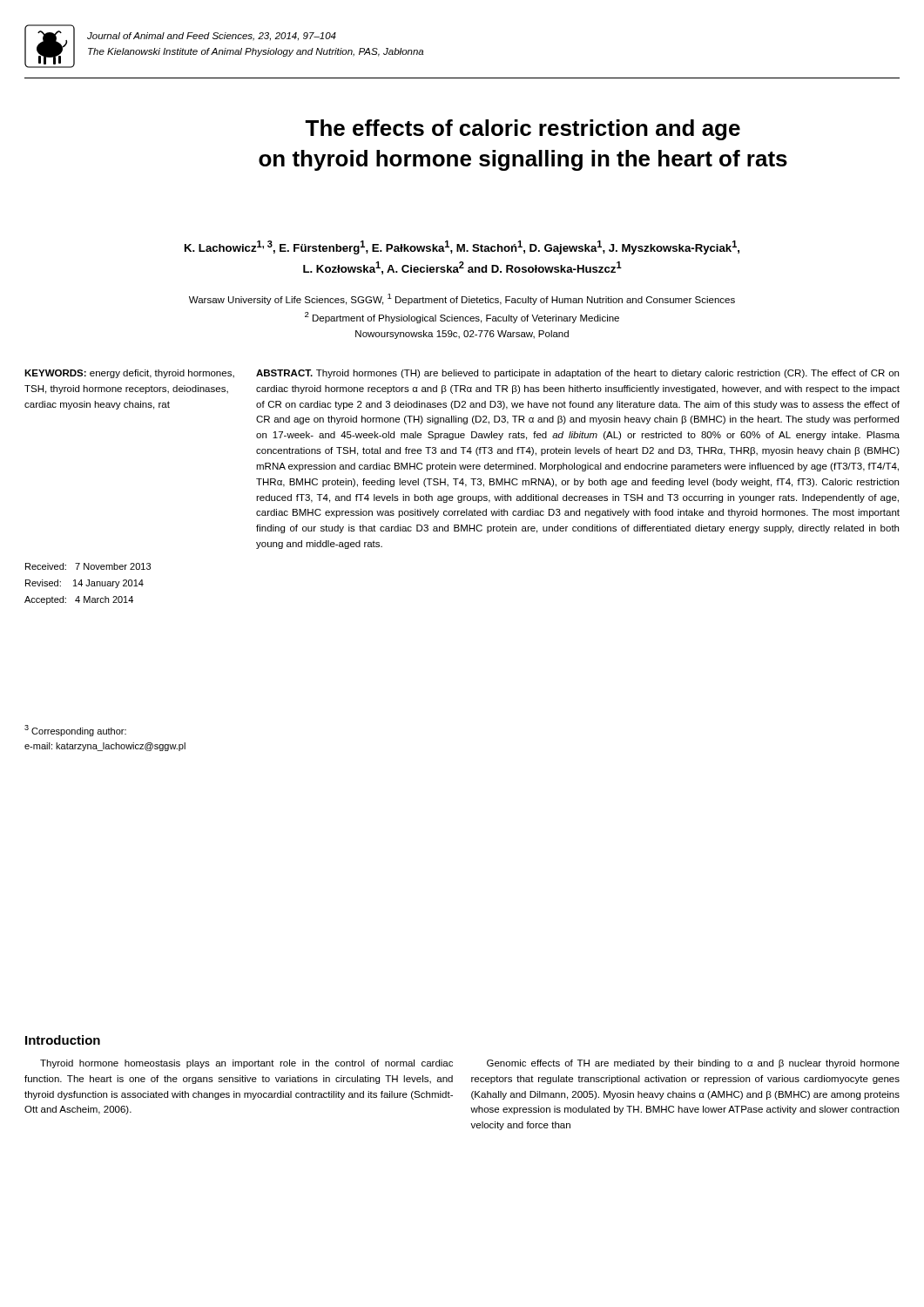This screenshot has width=924, height=1307.
Task: Navigate to the element starting "3 Corresponding author: e-mail: katarzyna_lachowicz@sggw.pl"
Action: point(105,737)
